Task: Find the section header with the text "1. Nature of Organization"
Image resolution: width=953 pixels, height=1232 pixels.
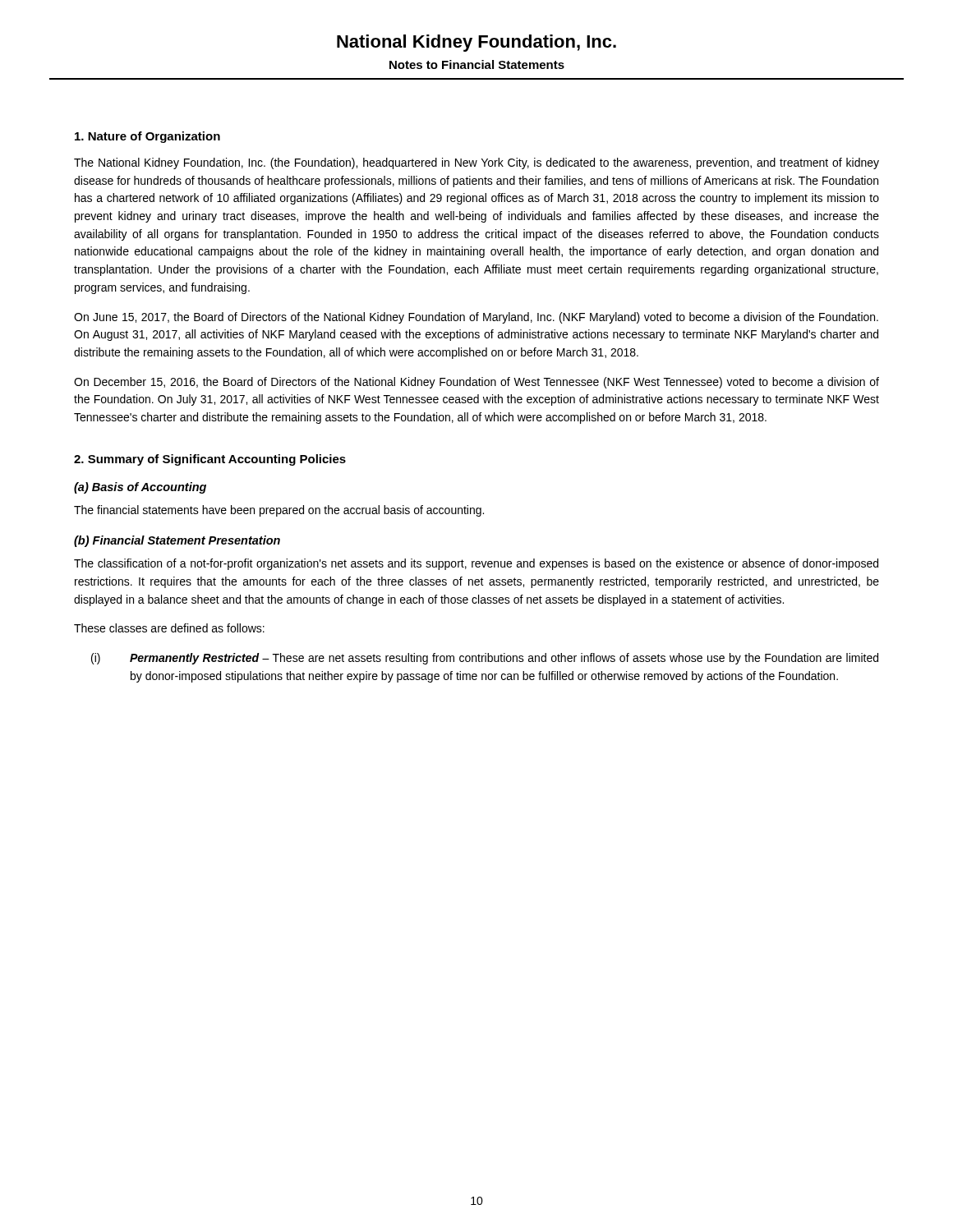Action: (147, 136)
